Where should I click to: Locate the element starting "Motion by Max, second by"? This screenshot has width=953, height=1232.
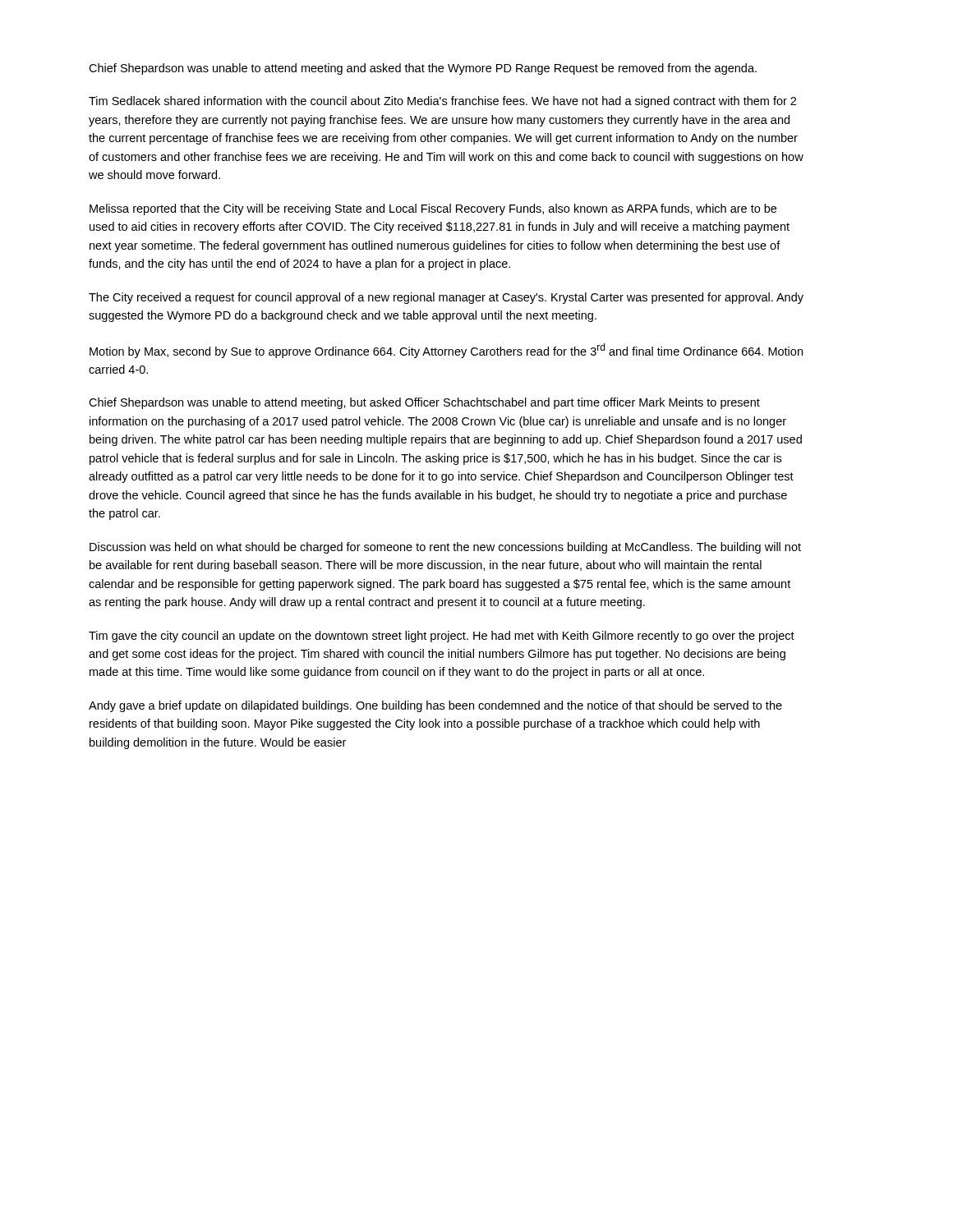coord(446,359)
